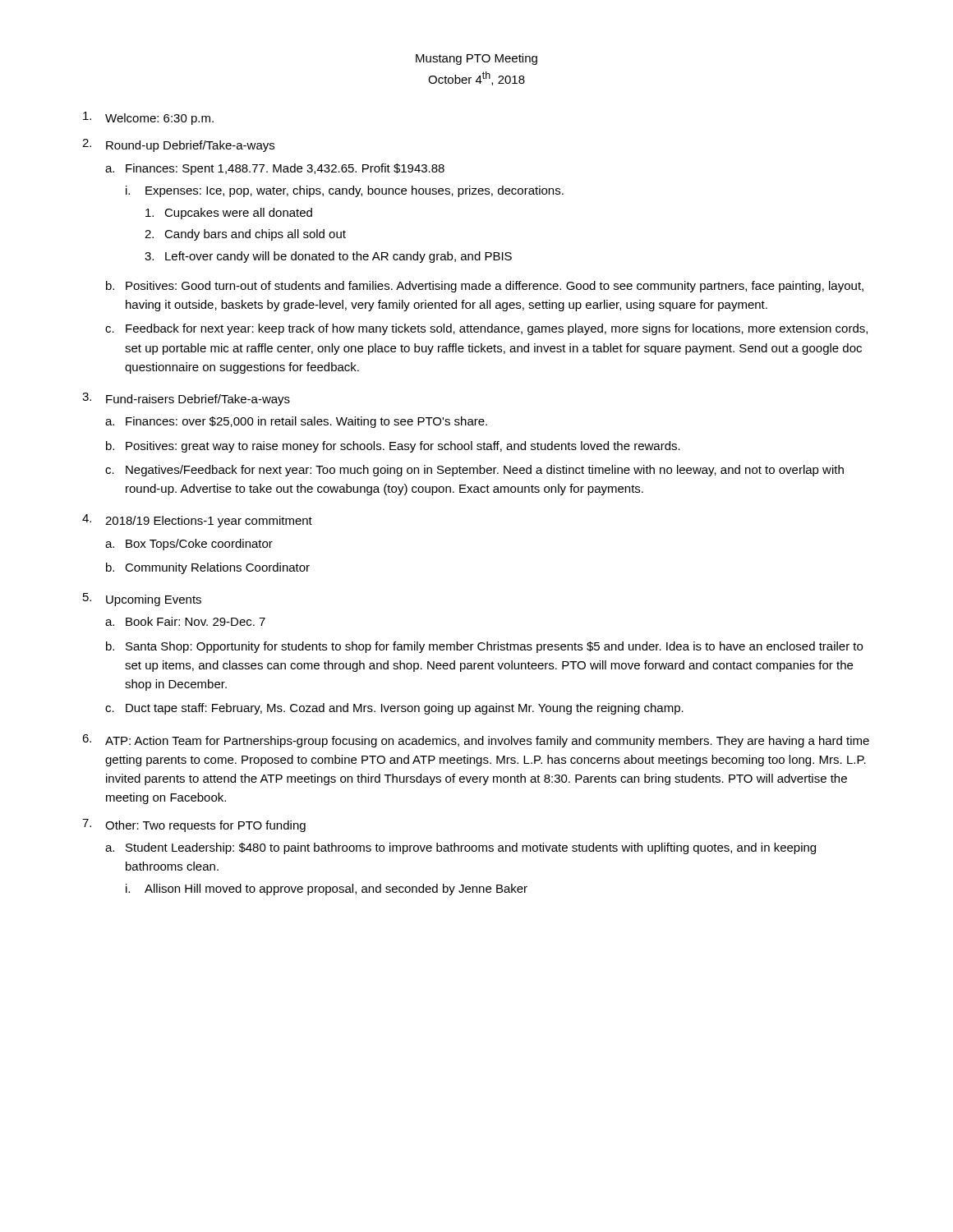Image resolution: width=953 pixels, height=1232 pixels.
Task: Select the region starting "2. Candy bars and"
Action: [245, 235]
